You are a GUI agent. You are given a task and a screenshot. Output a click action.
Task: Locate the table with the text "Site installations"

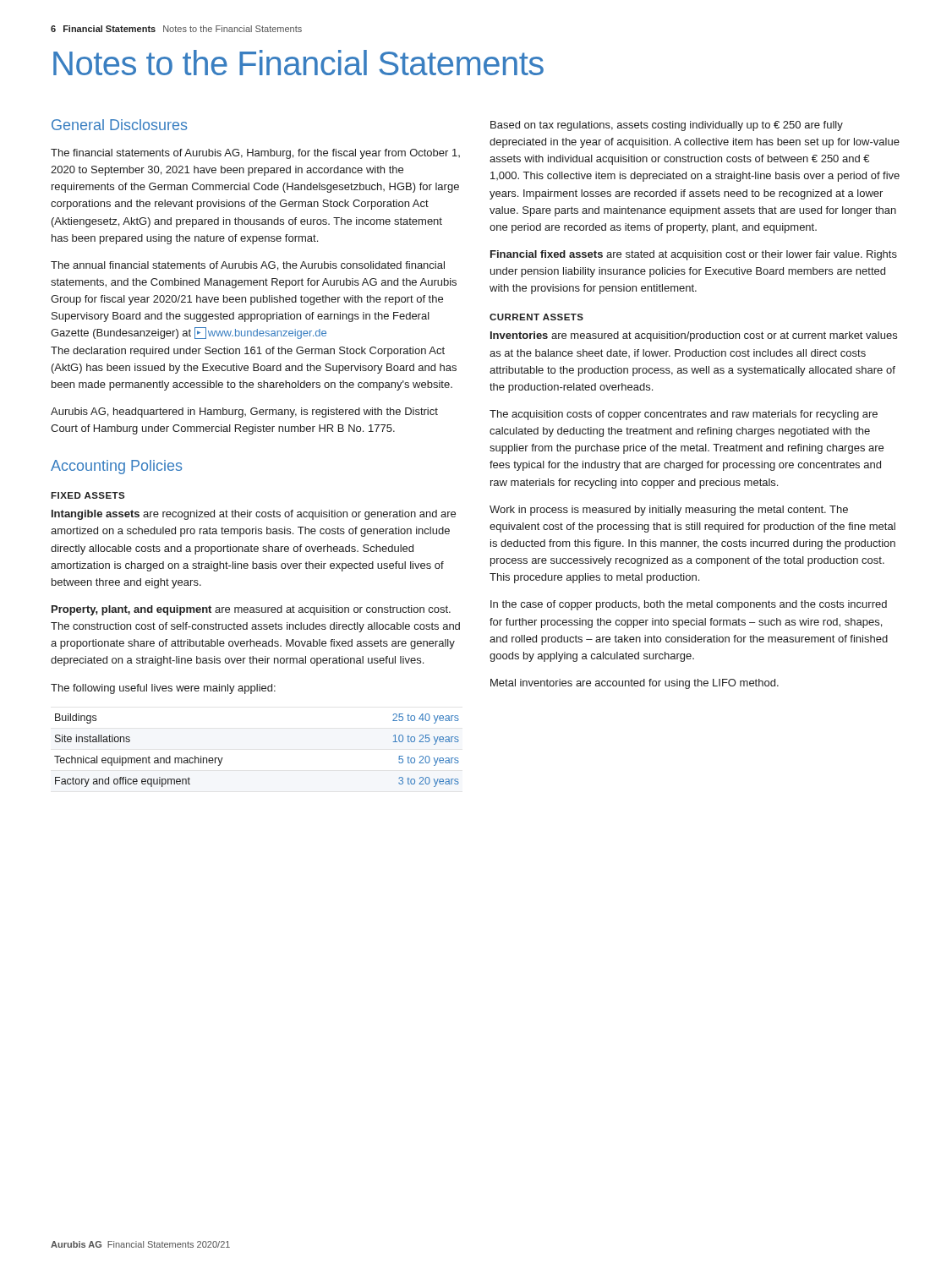257,749
